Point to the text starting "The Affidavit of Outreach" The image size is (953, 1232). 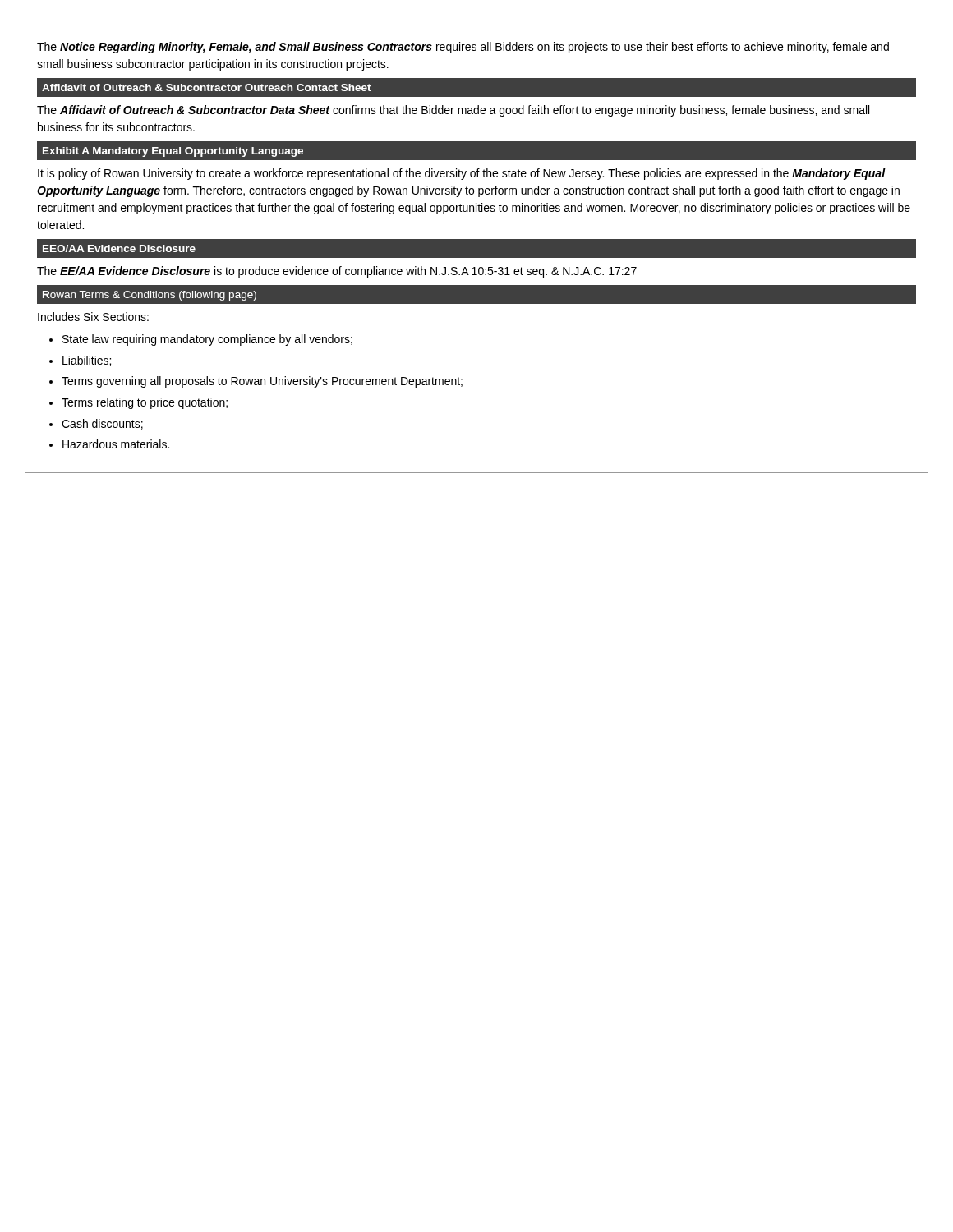coord(454,119)
